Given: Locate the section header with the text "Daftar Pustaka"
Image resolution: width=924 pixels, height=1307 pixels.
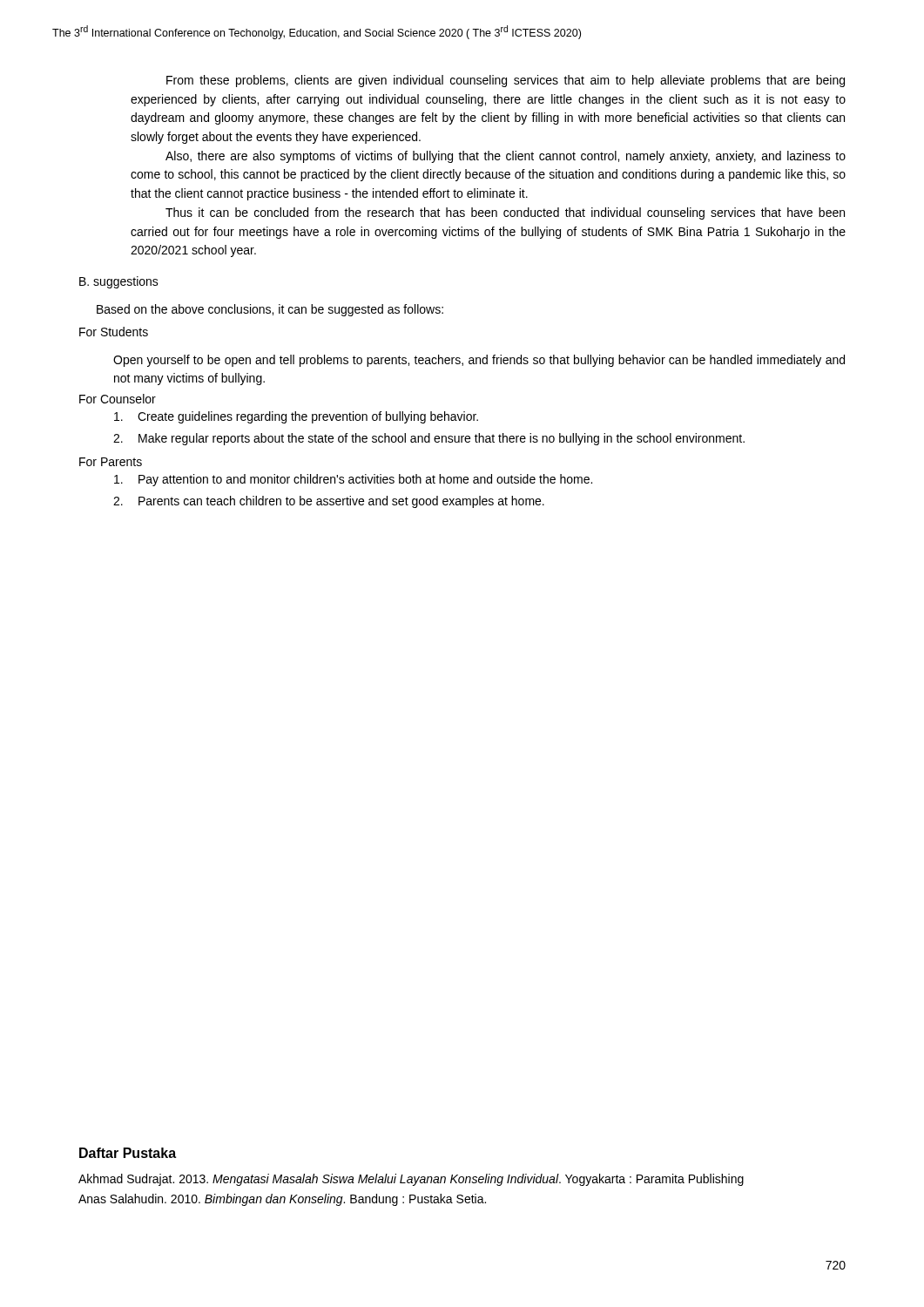Looking at the screenshot, I should (127, 1153).
